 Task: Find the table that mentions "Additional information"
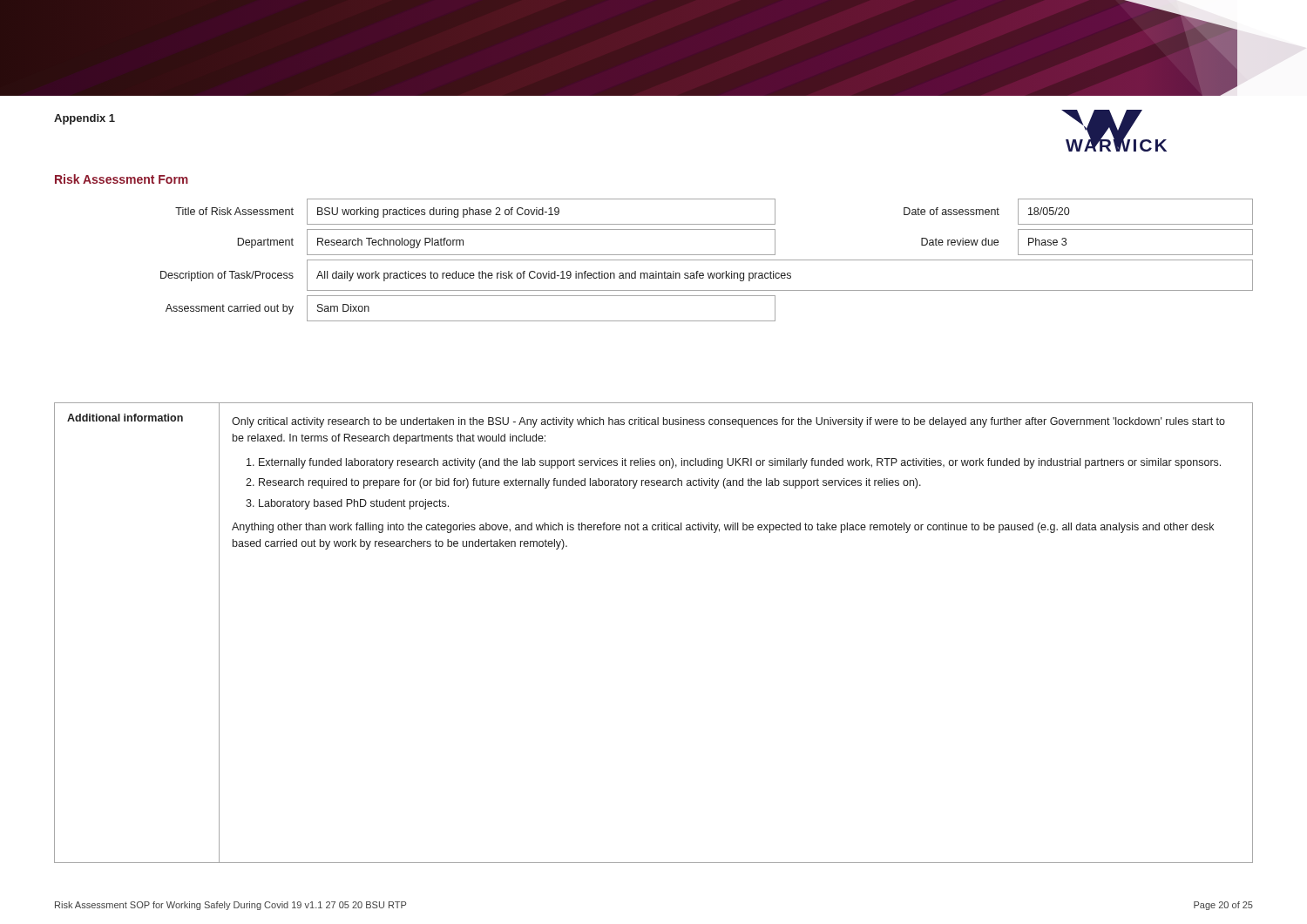(x=654, y=633)
